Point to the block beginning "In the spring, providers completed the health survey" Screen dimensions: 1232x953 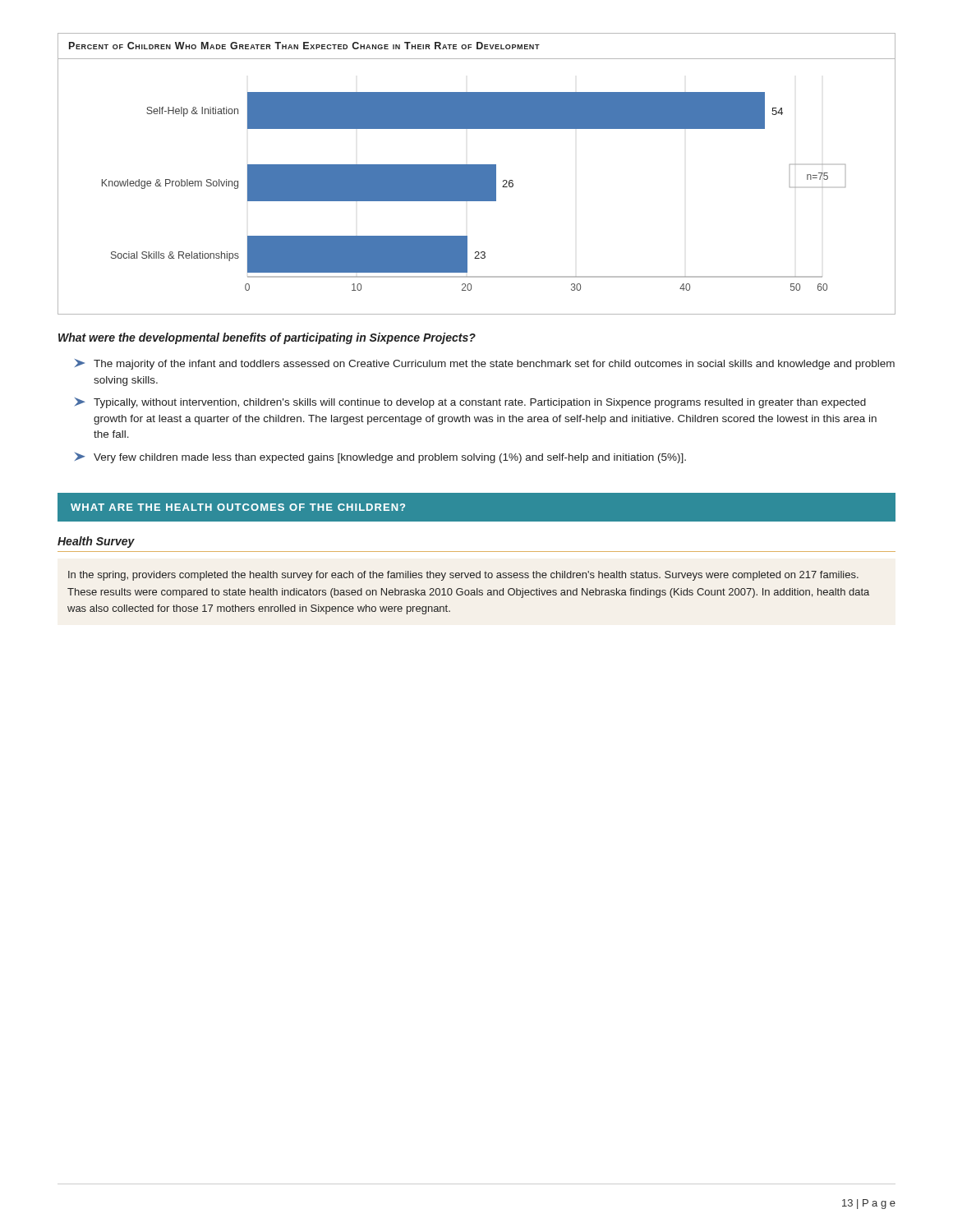pos(468,591)
